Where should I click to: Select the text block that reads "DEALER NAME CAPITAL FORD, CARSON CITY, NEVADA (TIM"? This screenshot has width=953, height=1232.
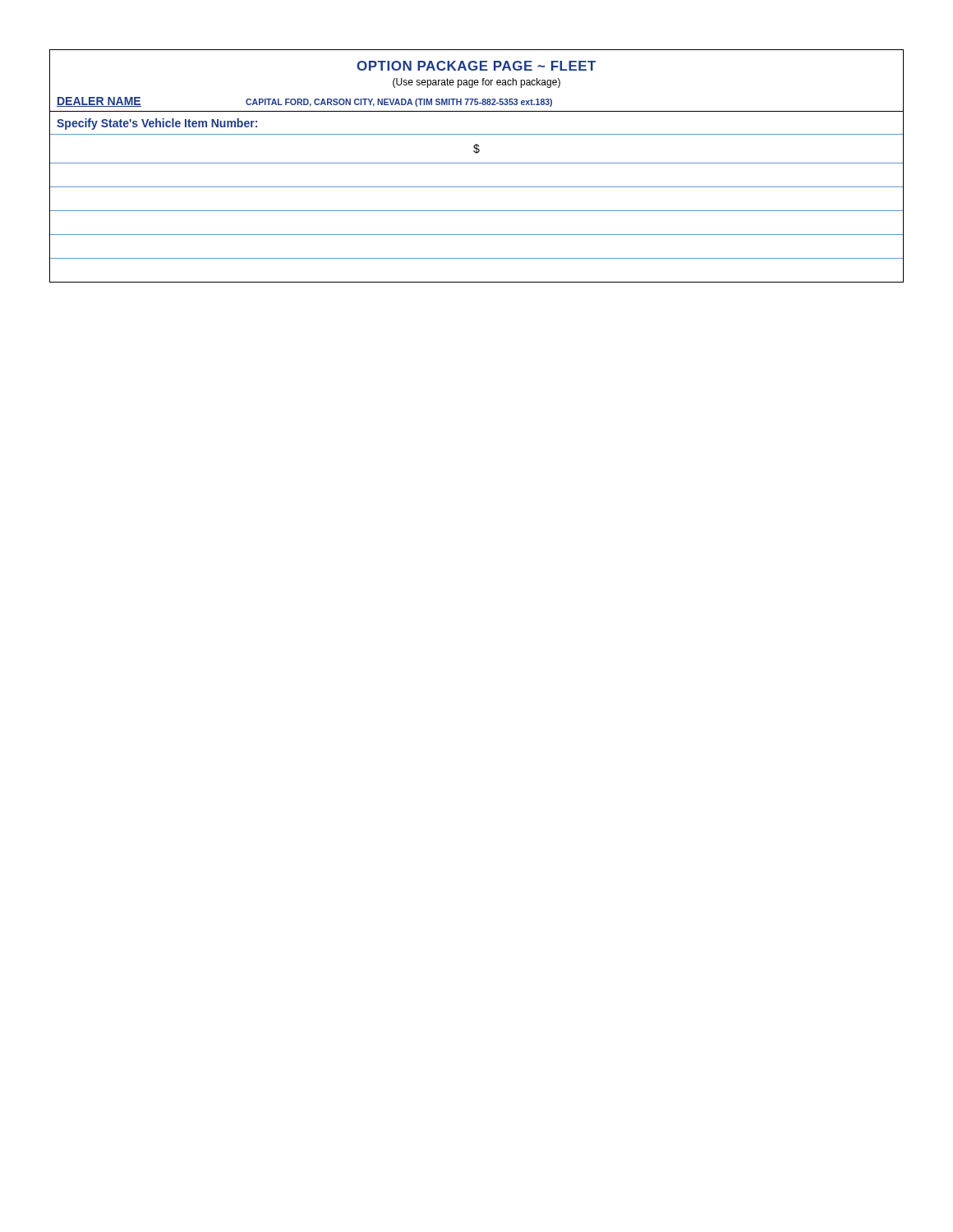(x=305, y=101)
